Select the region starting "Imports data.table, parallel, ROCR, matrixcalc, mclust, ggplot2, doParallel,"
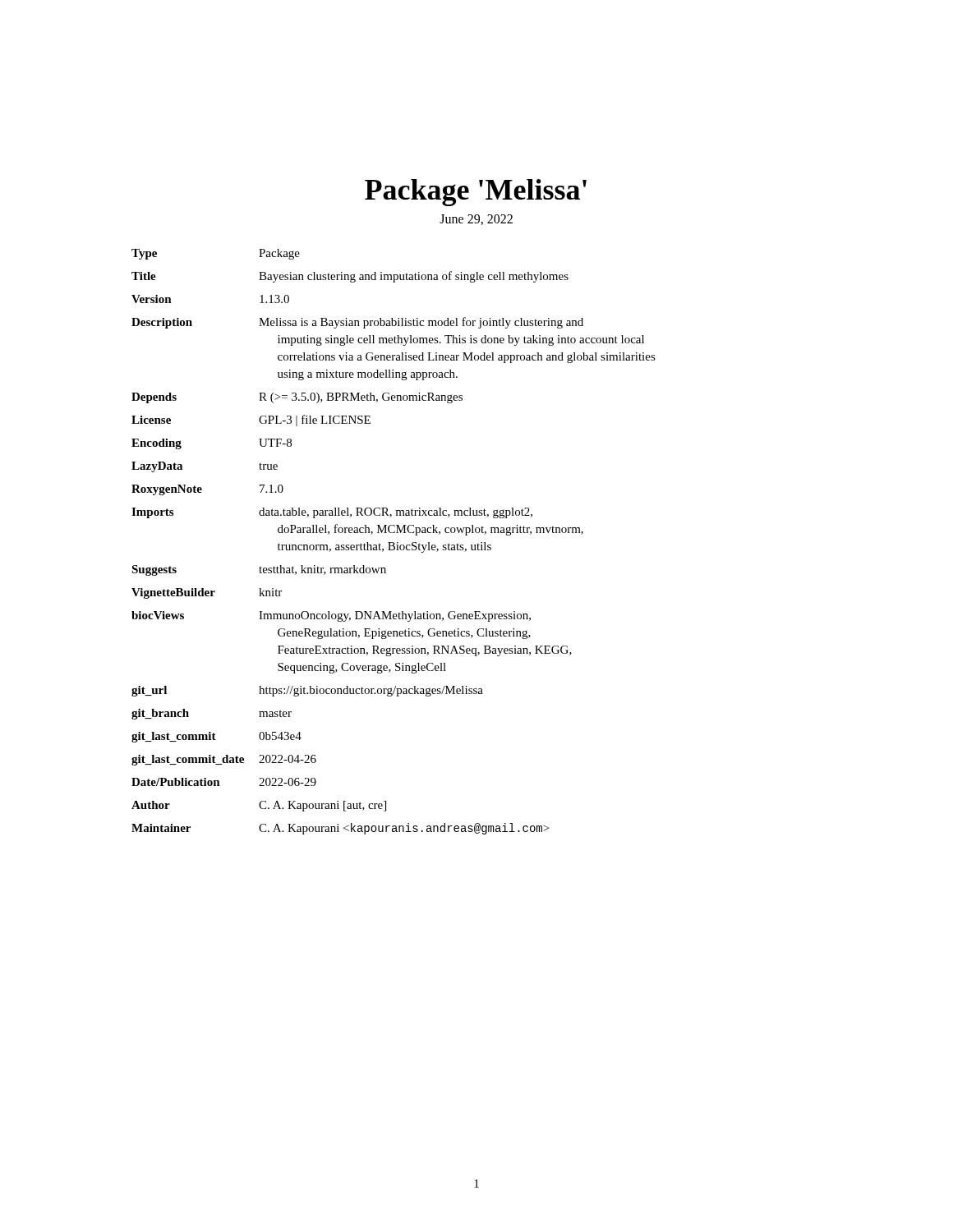 (476, 529)
